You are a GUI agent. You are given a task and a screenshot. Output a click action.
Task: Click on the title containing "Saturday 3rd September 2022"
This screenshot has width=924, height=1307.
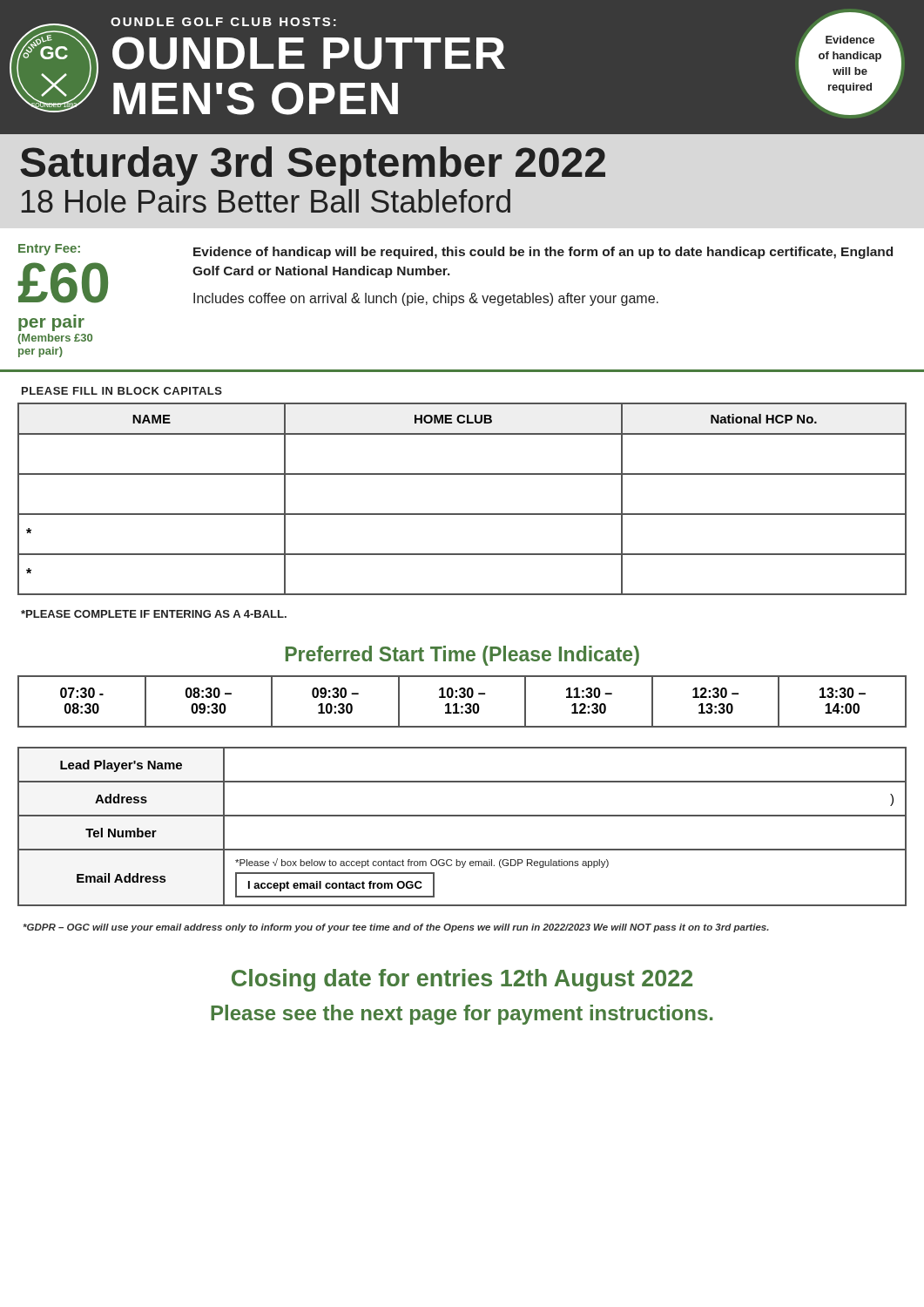click(463, 162)
